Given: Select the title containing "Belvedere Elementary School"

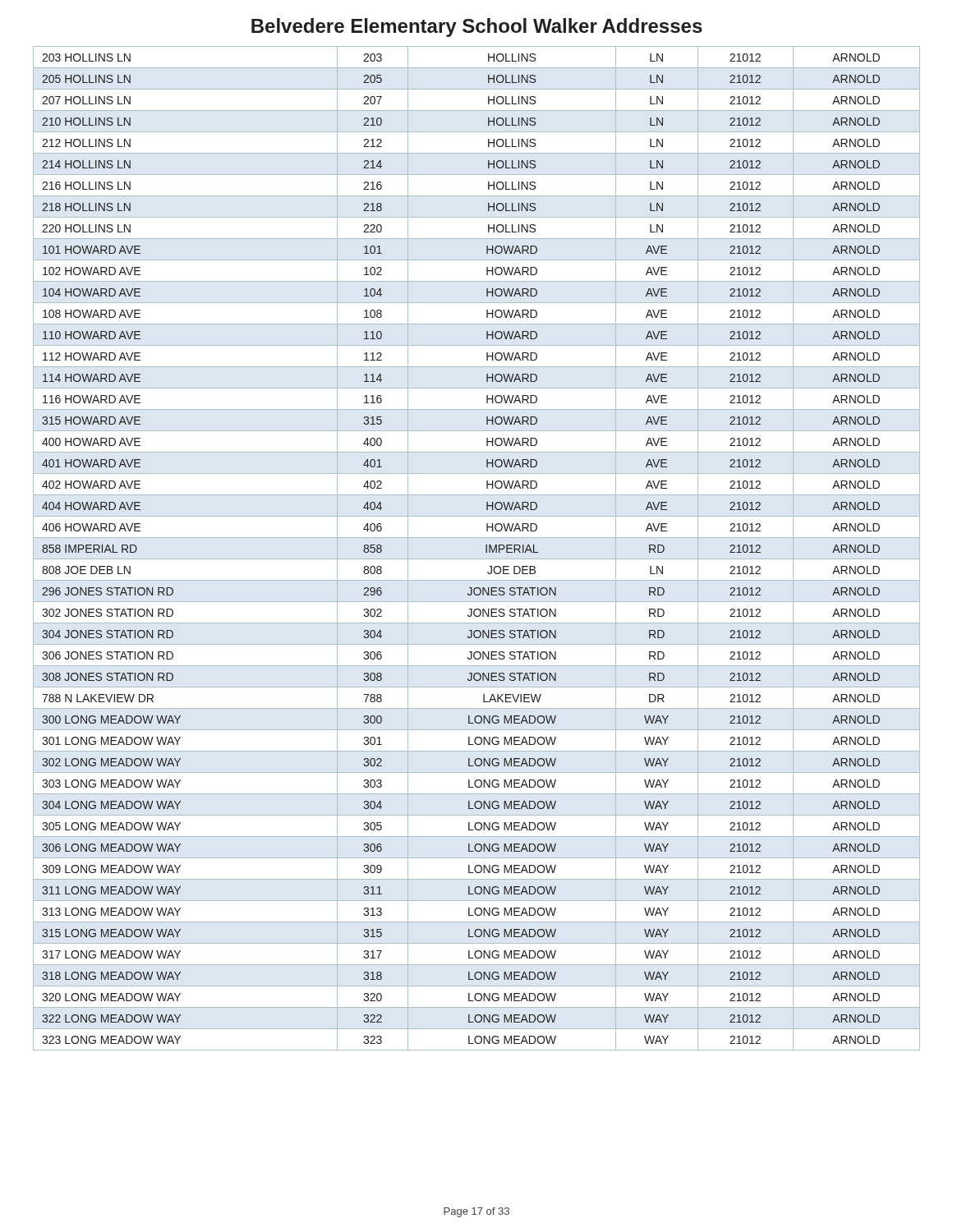Looking at the screenshot, I should [476, 26].
